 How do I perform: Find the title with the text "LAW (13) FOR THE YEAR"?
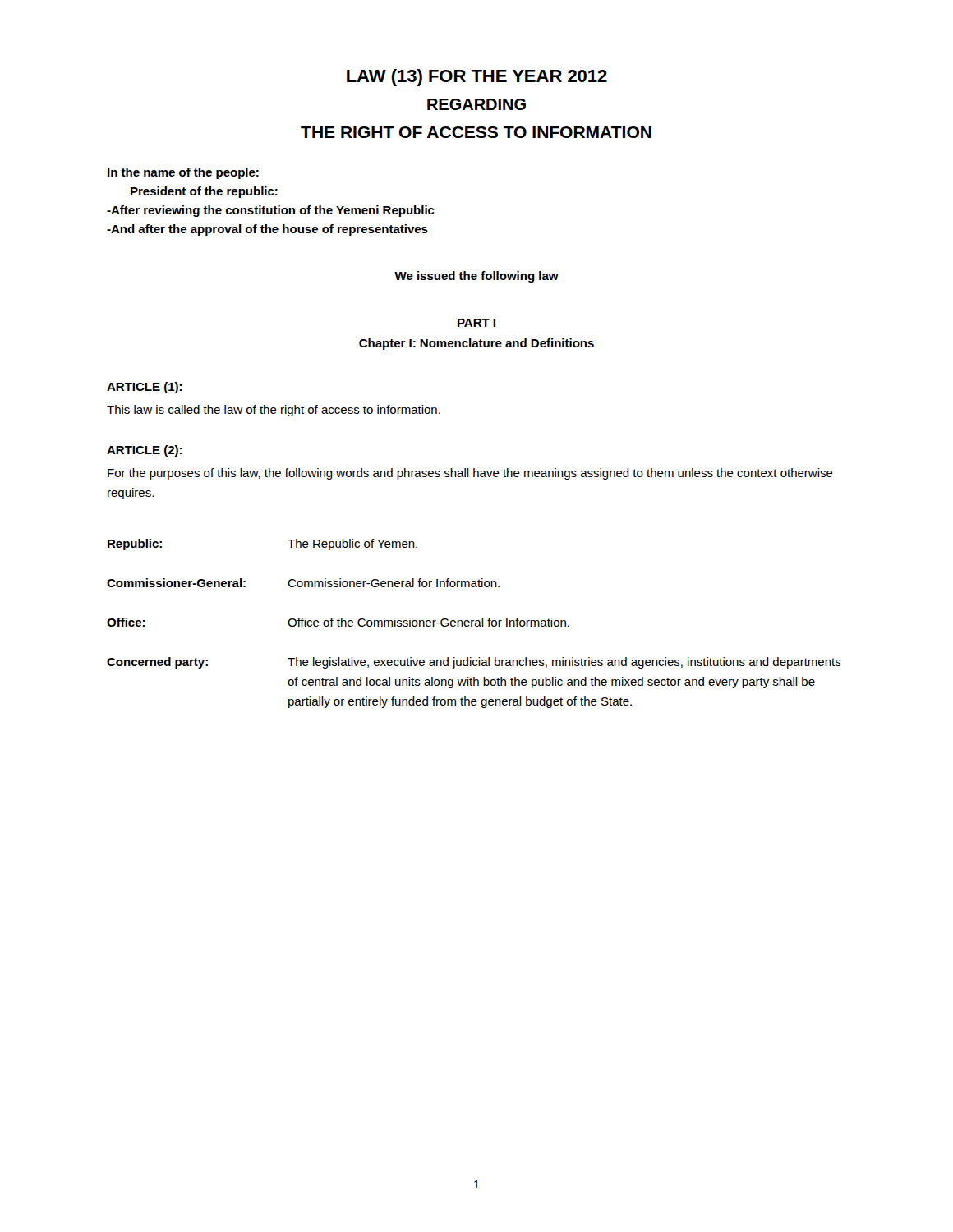pyautogui.click(x=476, y=76)
